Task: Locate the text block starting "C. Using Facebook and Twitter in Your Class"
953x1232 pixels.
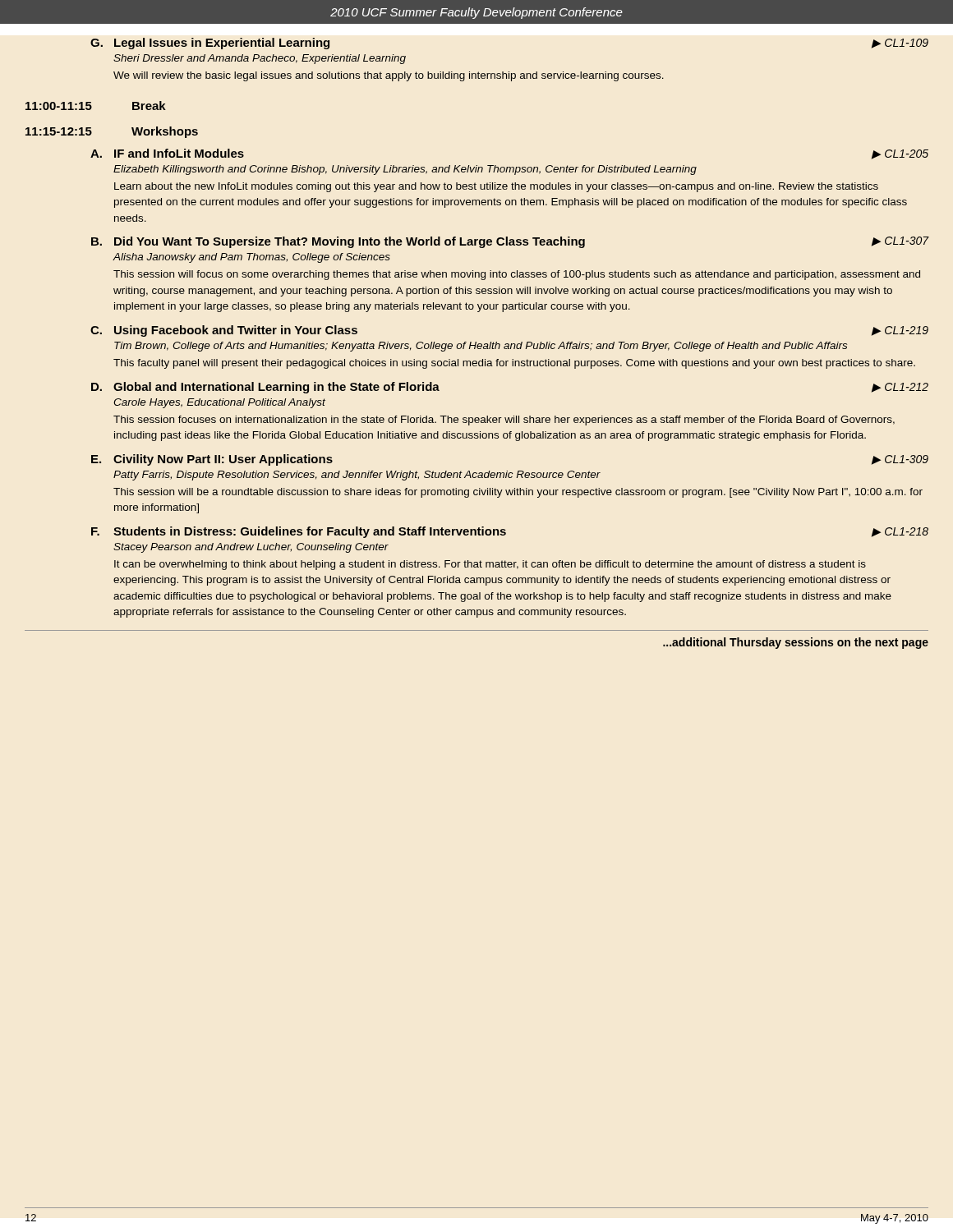Action: click(509, 347)
